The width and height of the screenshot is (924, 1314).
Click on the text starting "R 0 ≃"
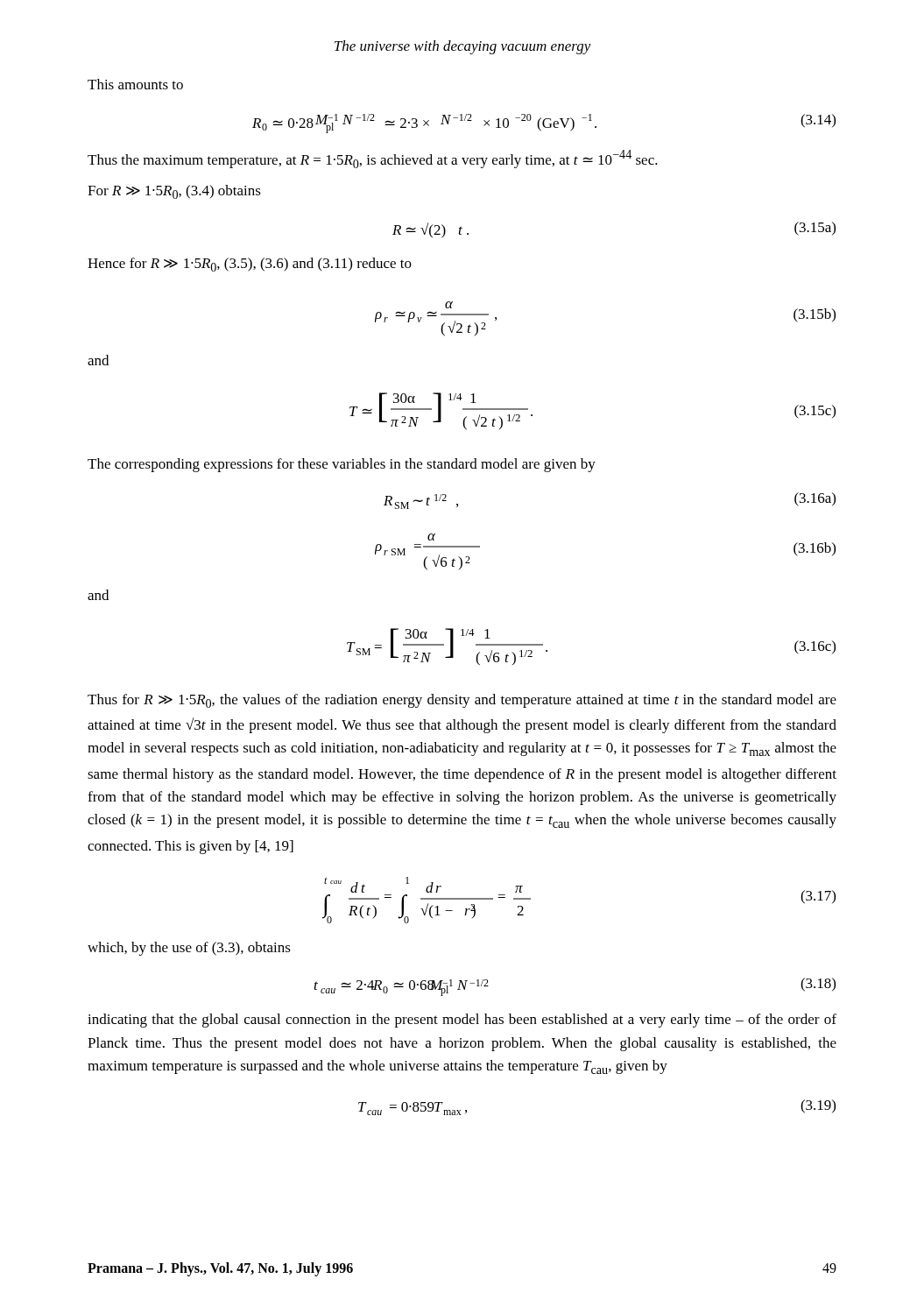click(x=544, y=120)
